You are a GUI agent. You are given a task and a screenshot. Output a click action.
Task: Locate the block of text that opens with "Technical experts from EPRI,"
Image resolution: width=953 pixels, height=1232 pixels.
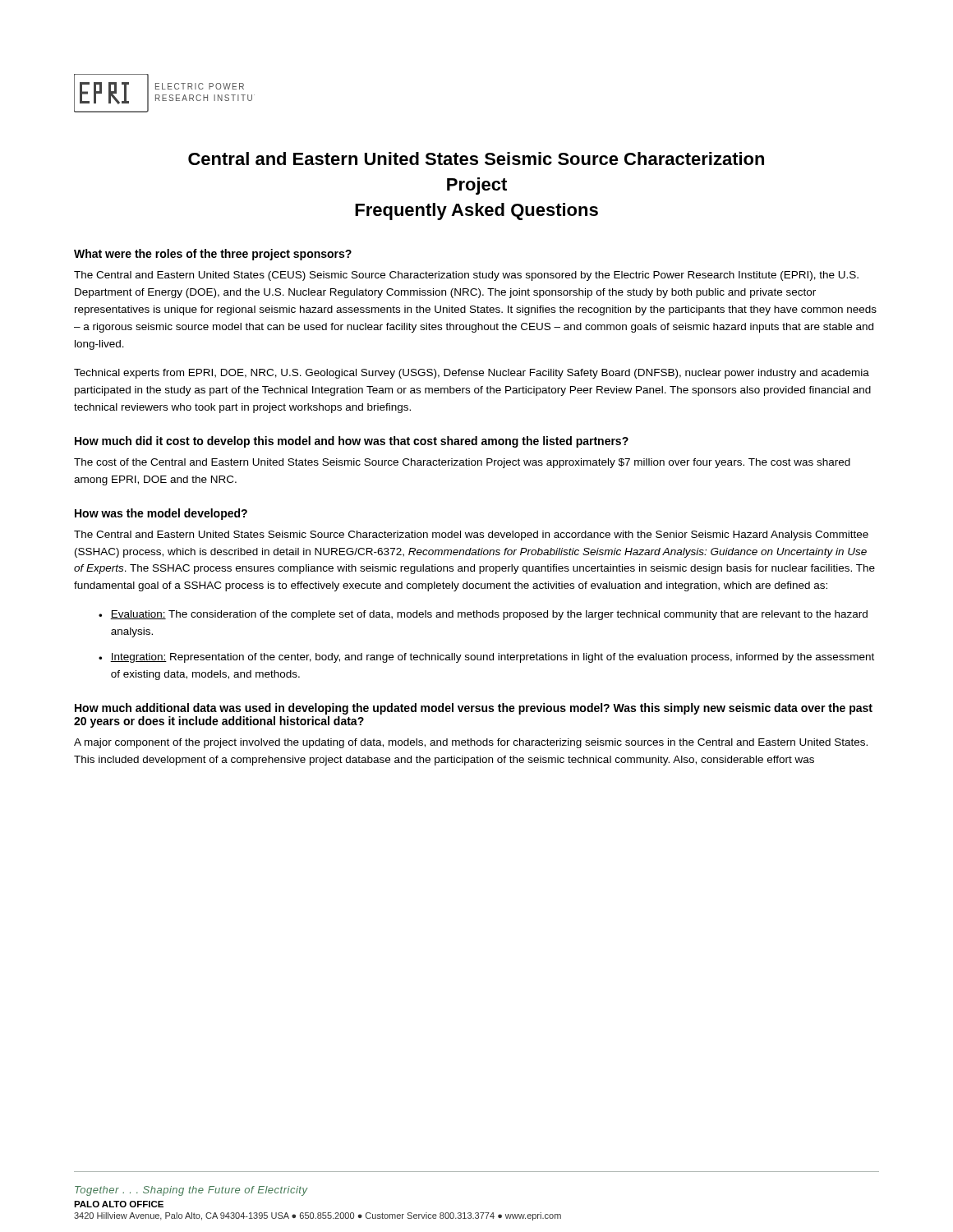[x=472, y=390]
